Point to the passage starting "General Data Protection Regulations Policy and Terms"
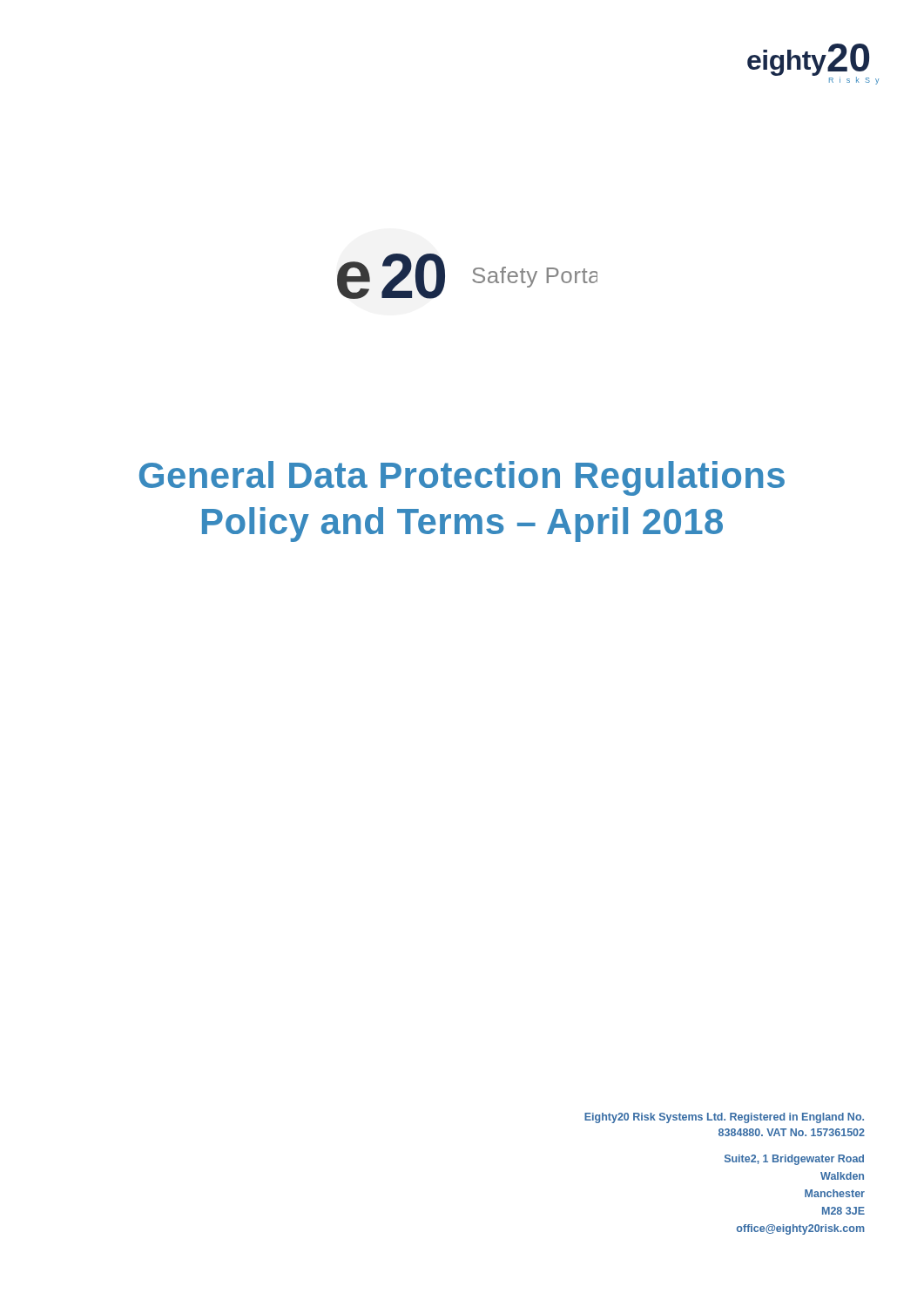Screen dimensions: 1307x924 [462, 499]
